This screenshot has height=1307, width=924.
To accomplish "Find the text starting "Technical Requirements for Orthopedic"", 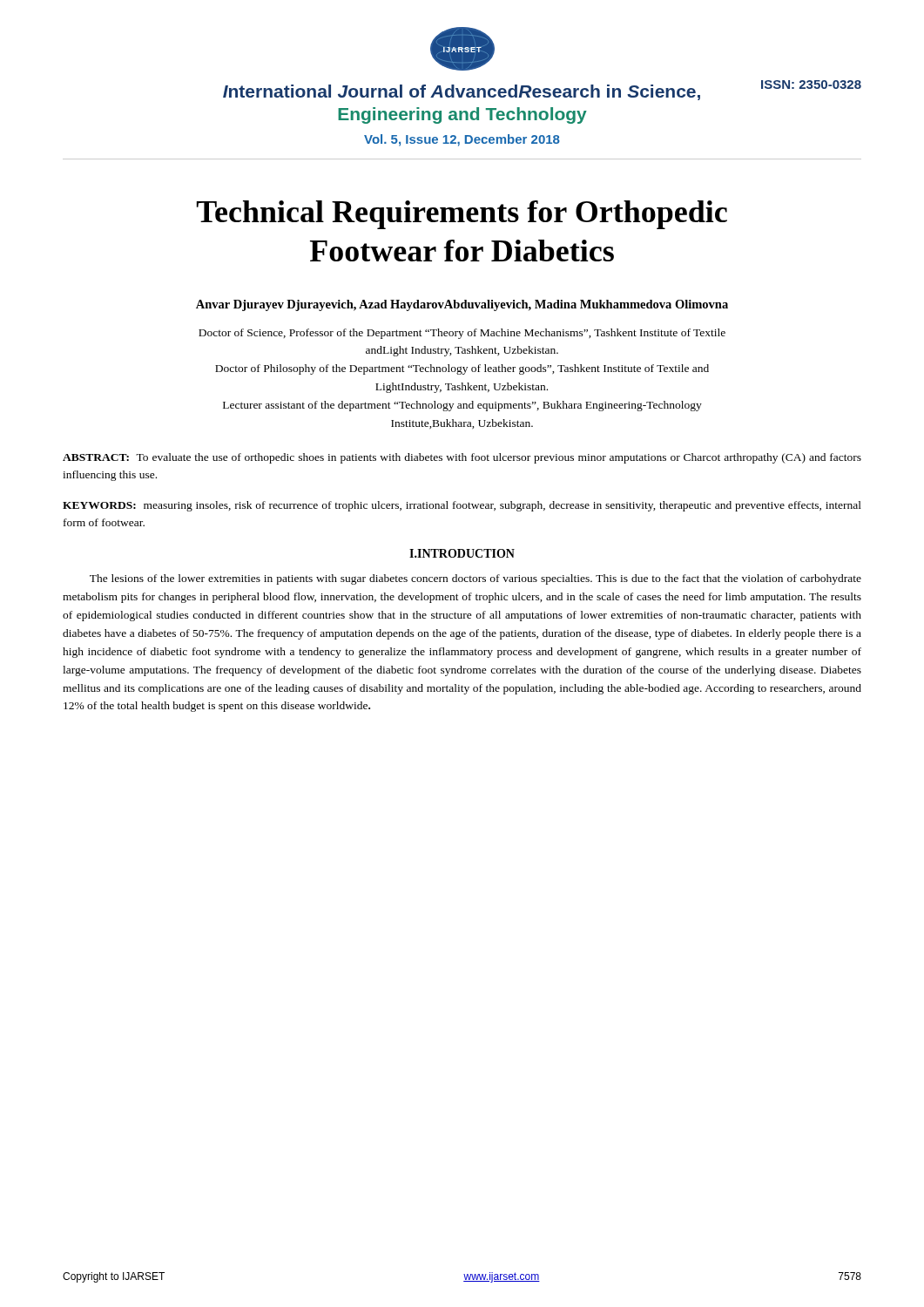I will (x=462, y=231).
